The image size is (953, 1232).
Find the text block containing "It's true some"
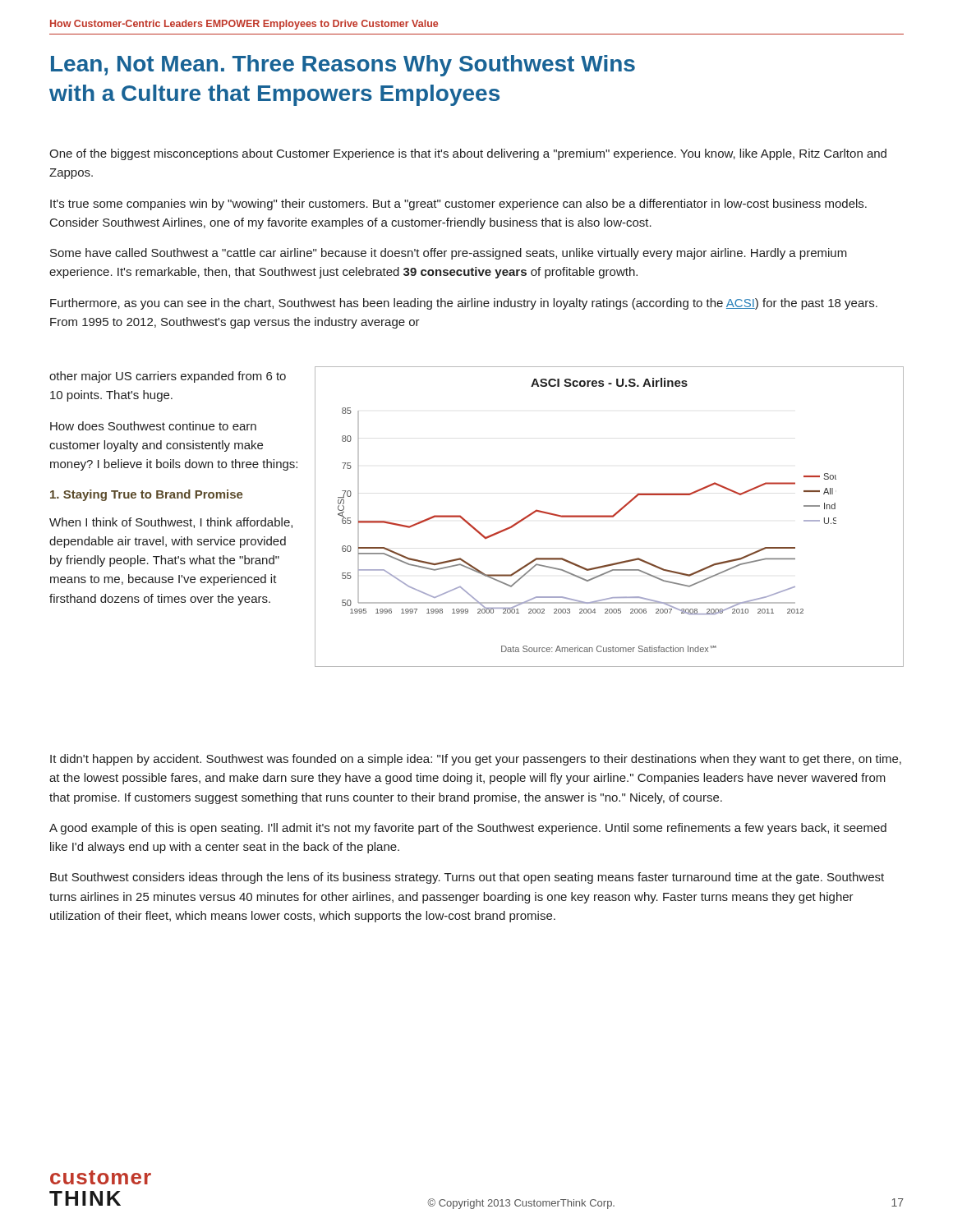point(458,212)
